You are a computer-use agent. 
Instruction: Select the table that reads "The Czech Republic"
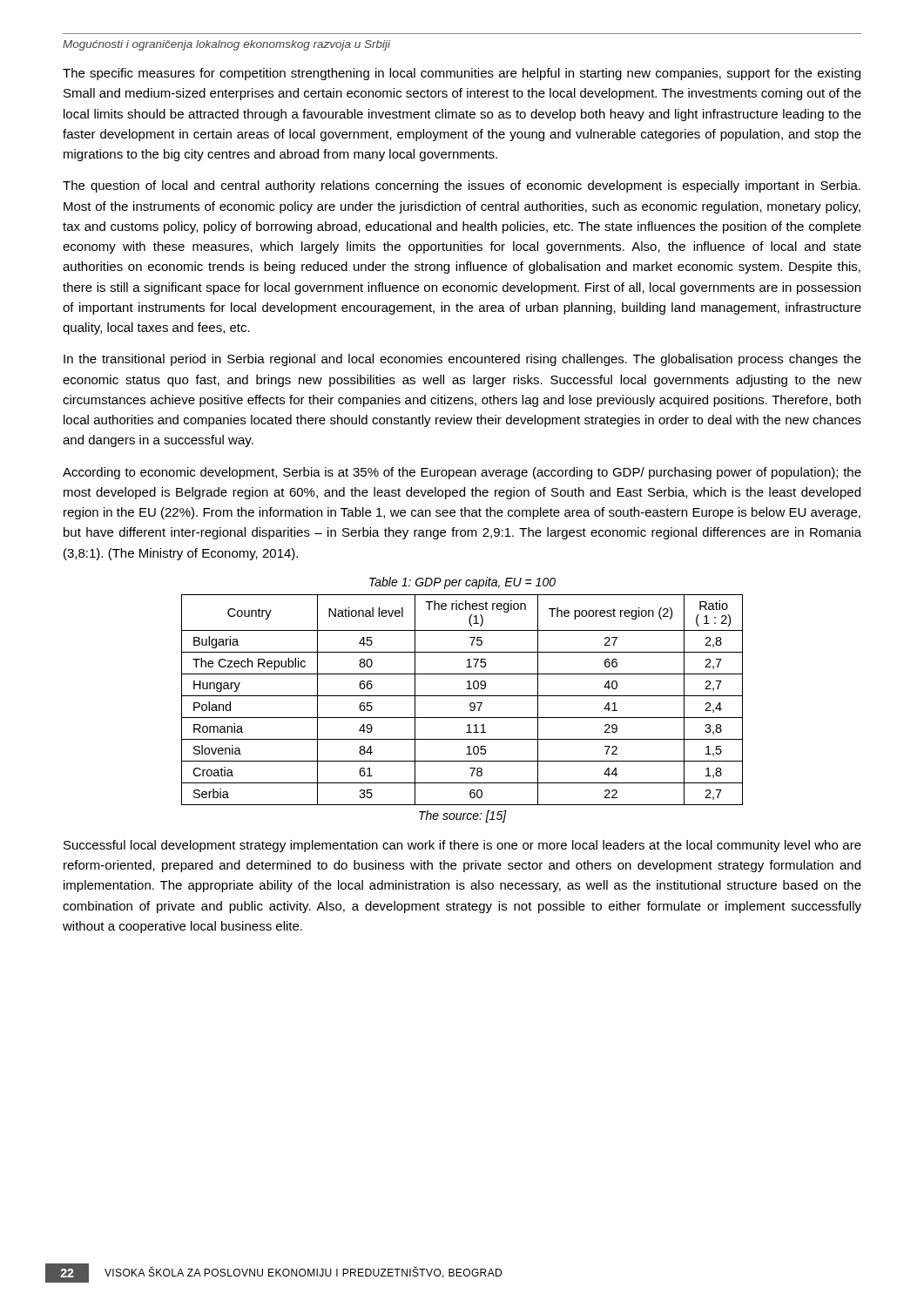462,699
